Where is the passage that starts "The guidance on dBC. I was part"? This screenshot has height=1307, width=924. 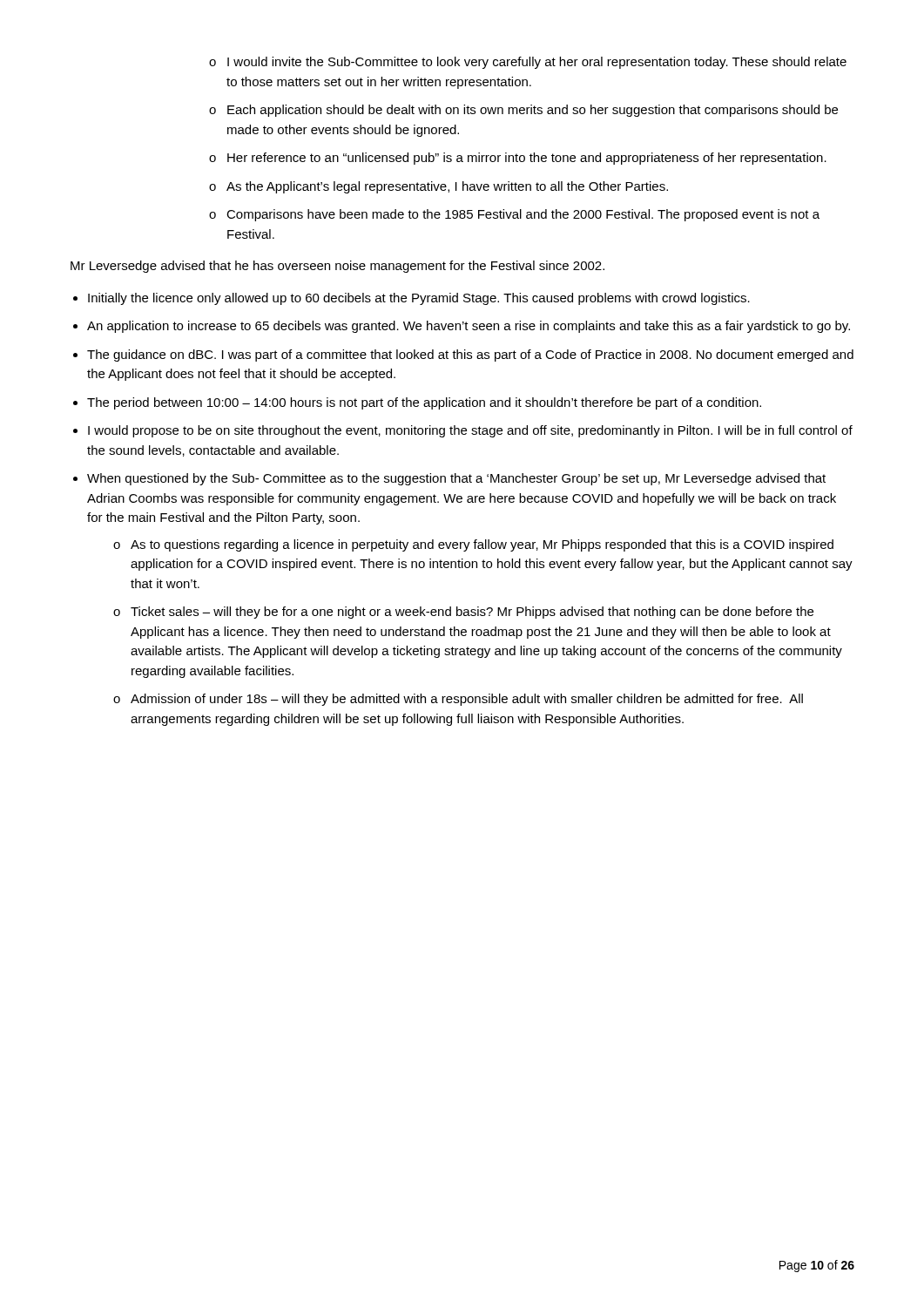[x=471, y=364]
